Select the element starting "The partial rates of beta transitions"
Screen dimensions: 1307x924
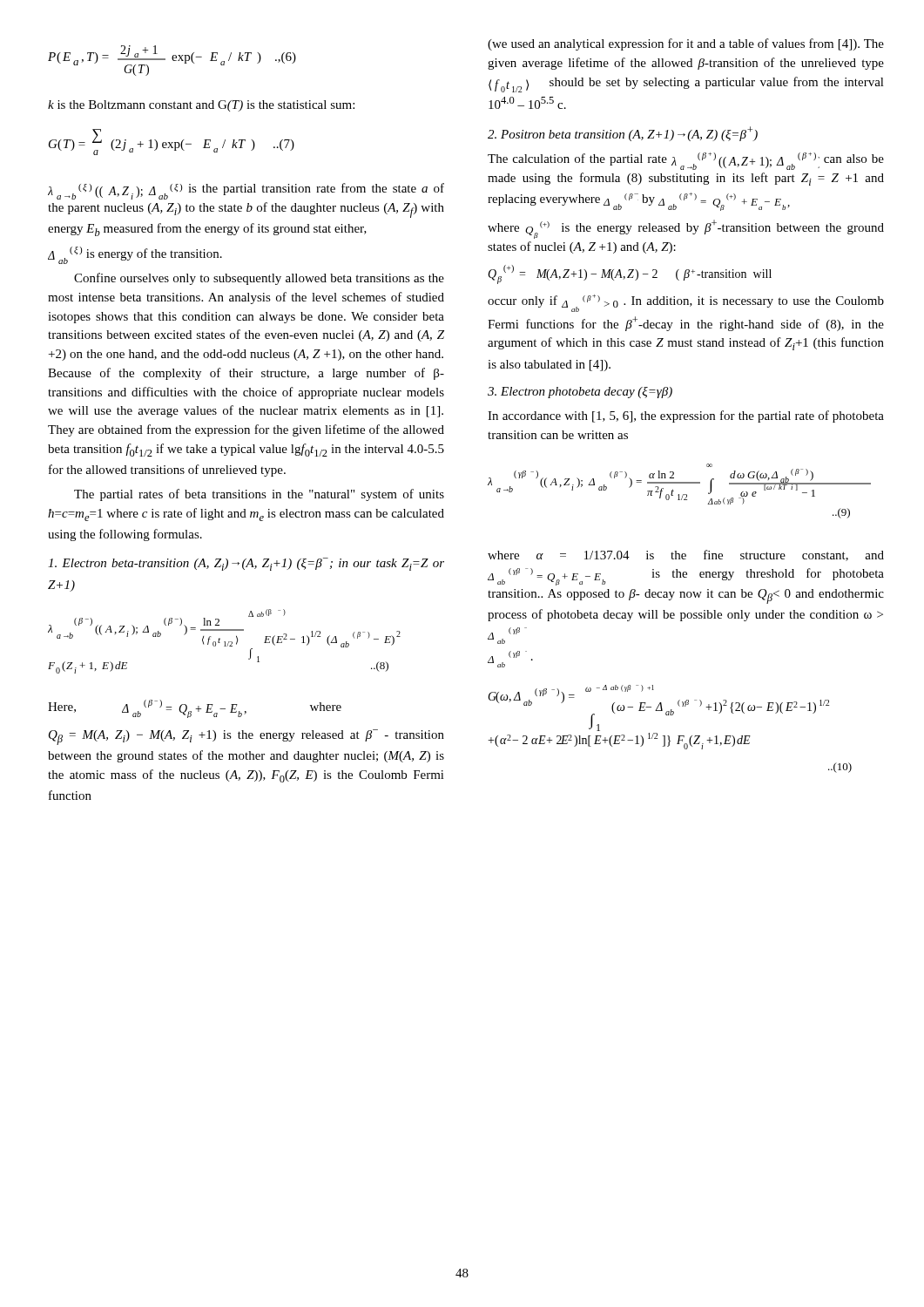pos(246,515)
